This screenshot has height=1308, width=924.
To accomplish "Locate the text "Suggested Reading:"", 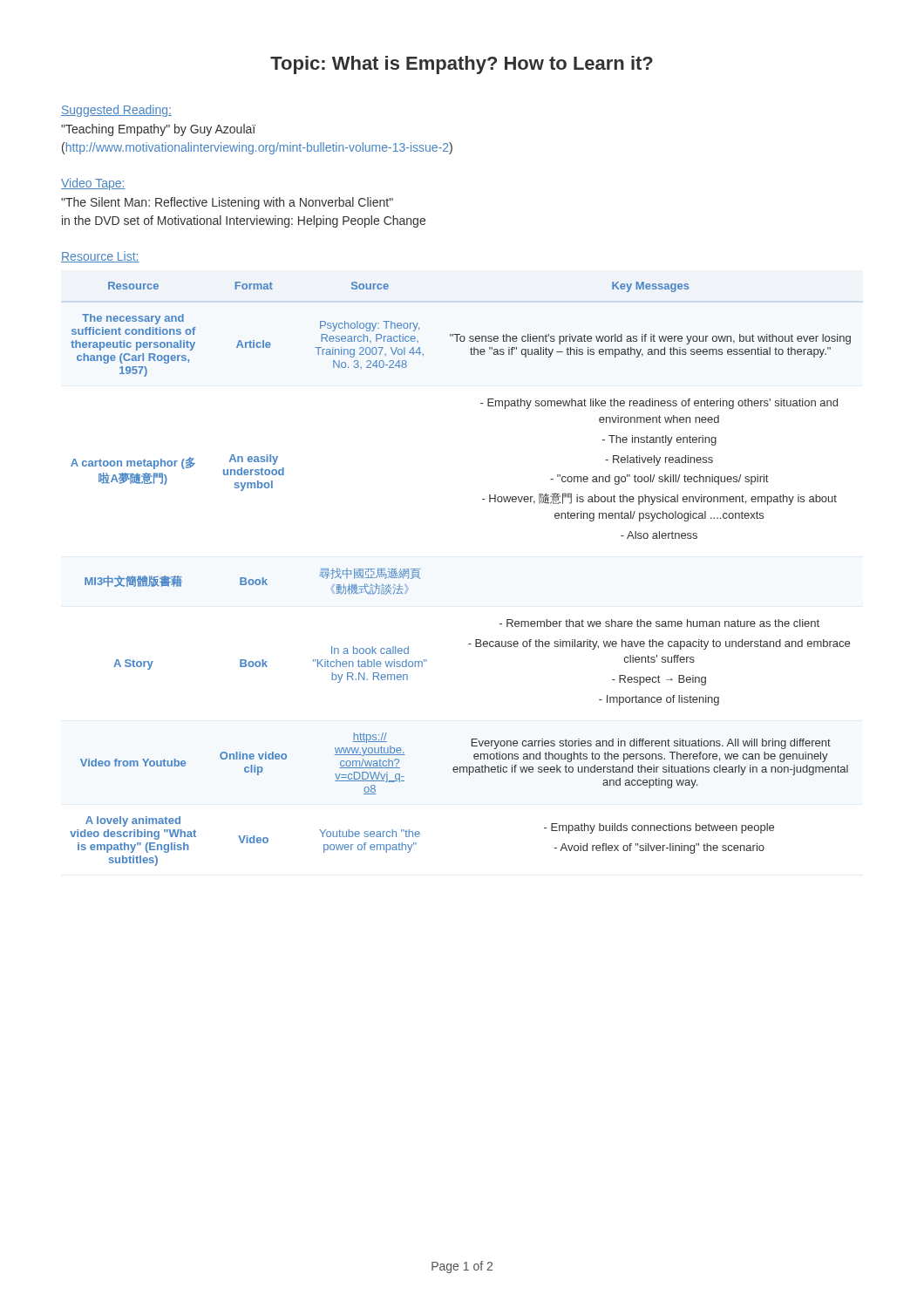I will point(116,111).
